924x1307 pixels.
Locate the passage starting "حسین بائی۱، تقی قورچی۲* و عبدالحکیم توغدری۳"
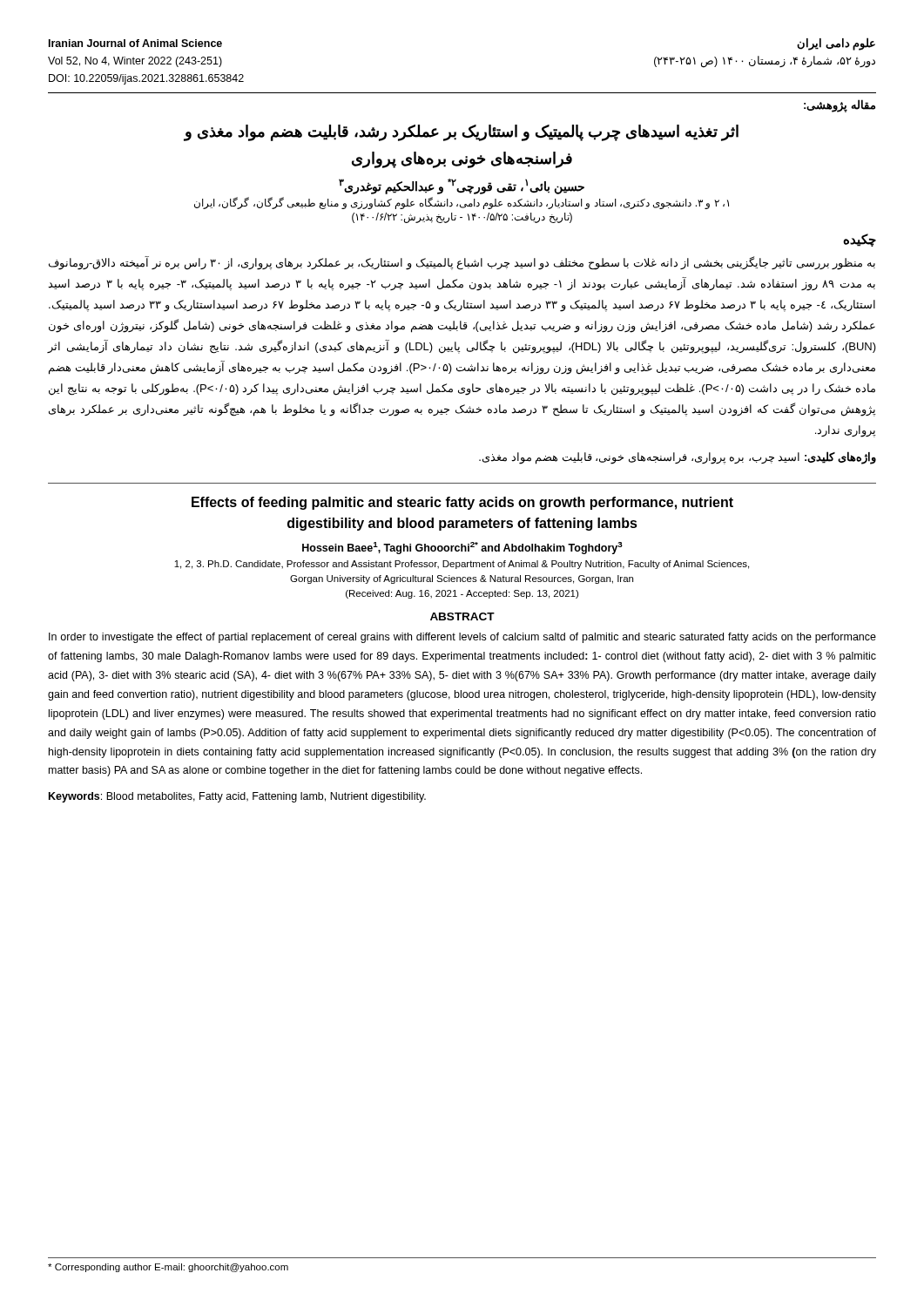click(462, 185)
